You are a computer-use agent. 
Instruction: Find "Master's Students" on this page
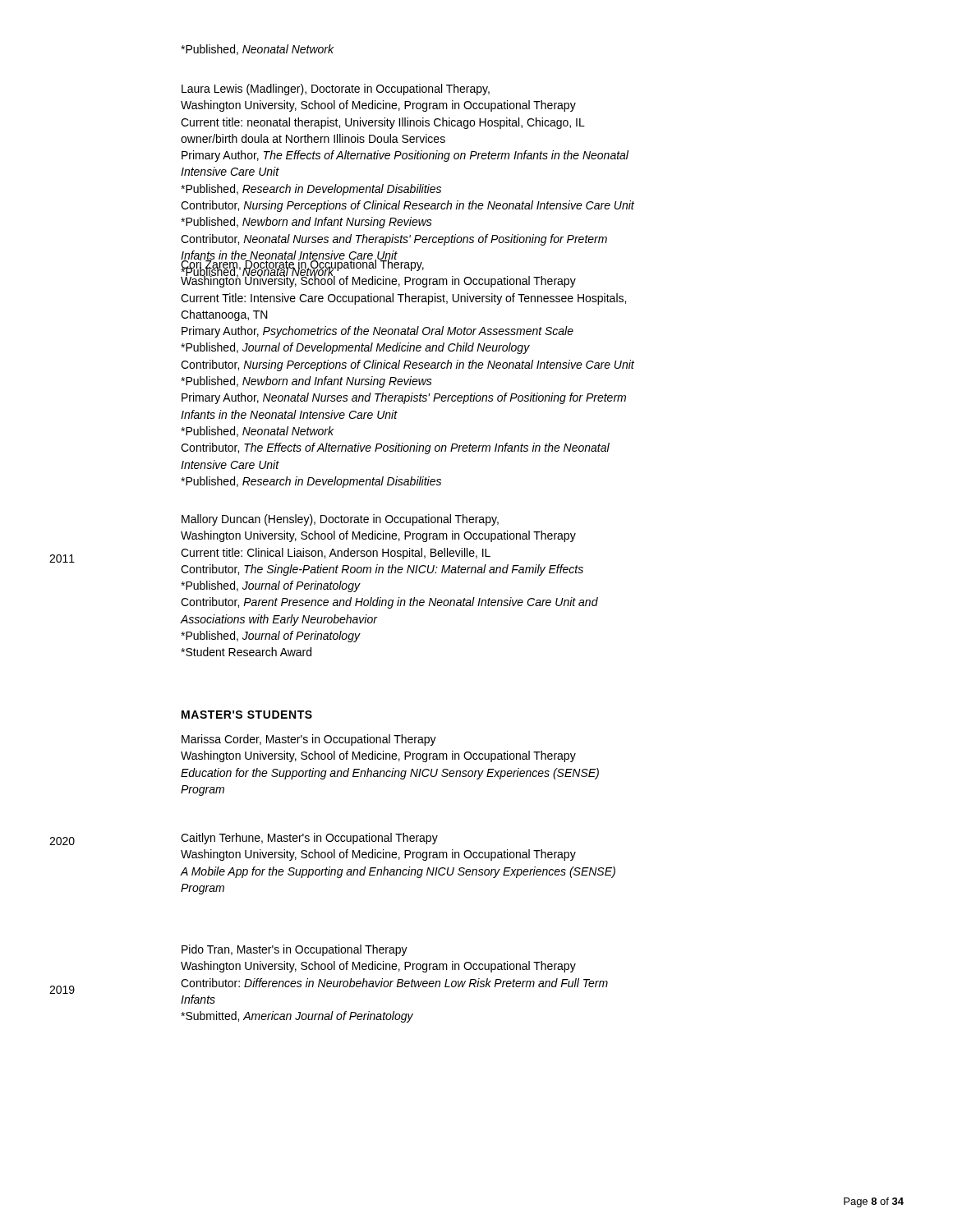point(247,715)
